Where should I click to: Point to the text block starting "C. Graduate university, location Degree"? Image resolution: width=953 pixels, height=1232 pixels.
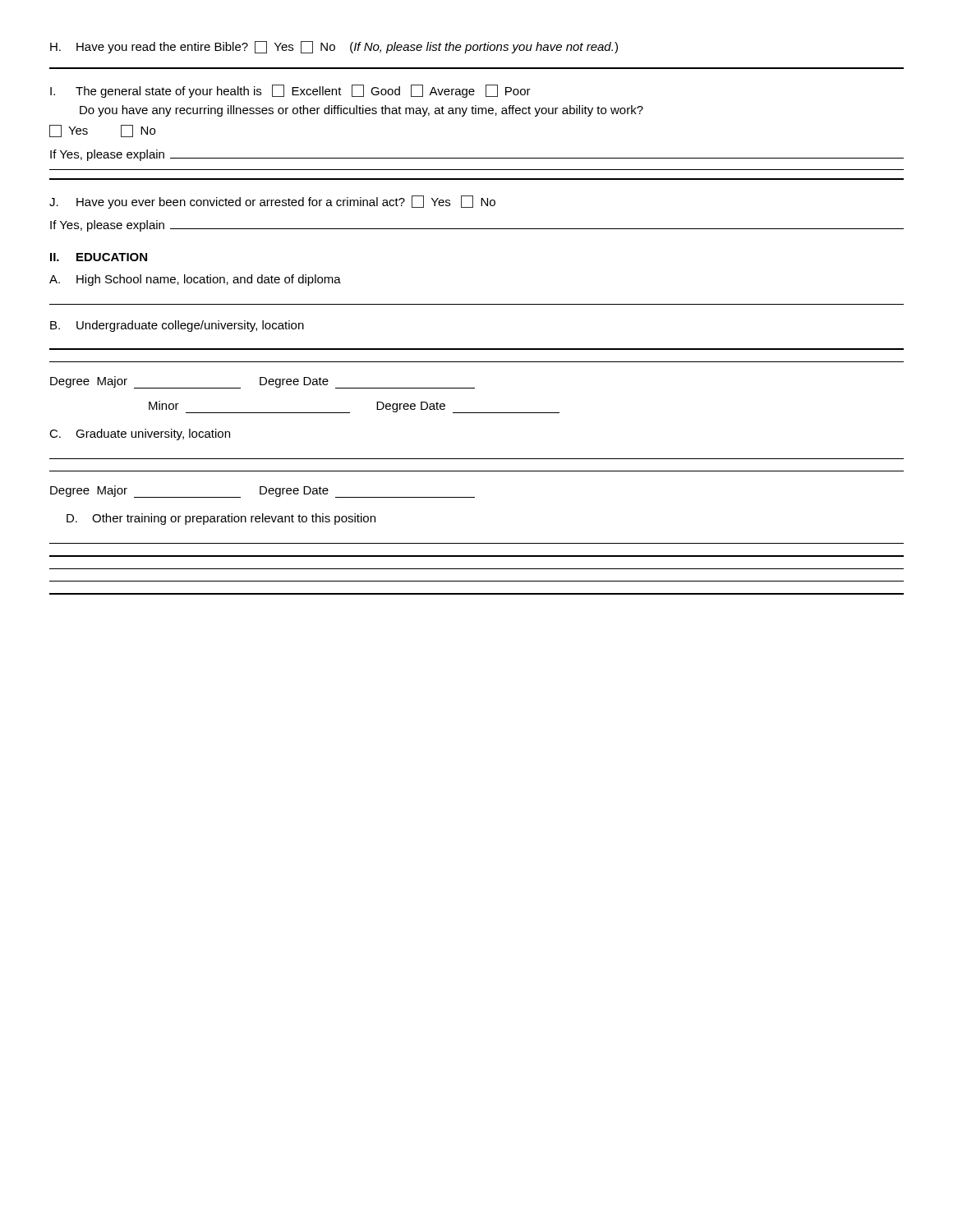pyautogui.click(x=476, y=462)
